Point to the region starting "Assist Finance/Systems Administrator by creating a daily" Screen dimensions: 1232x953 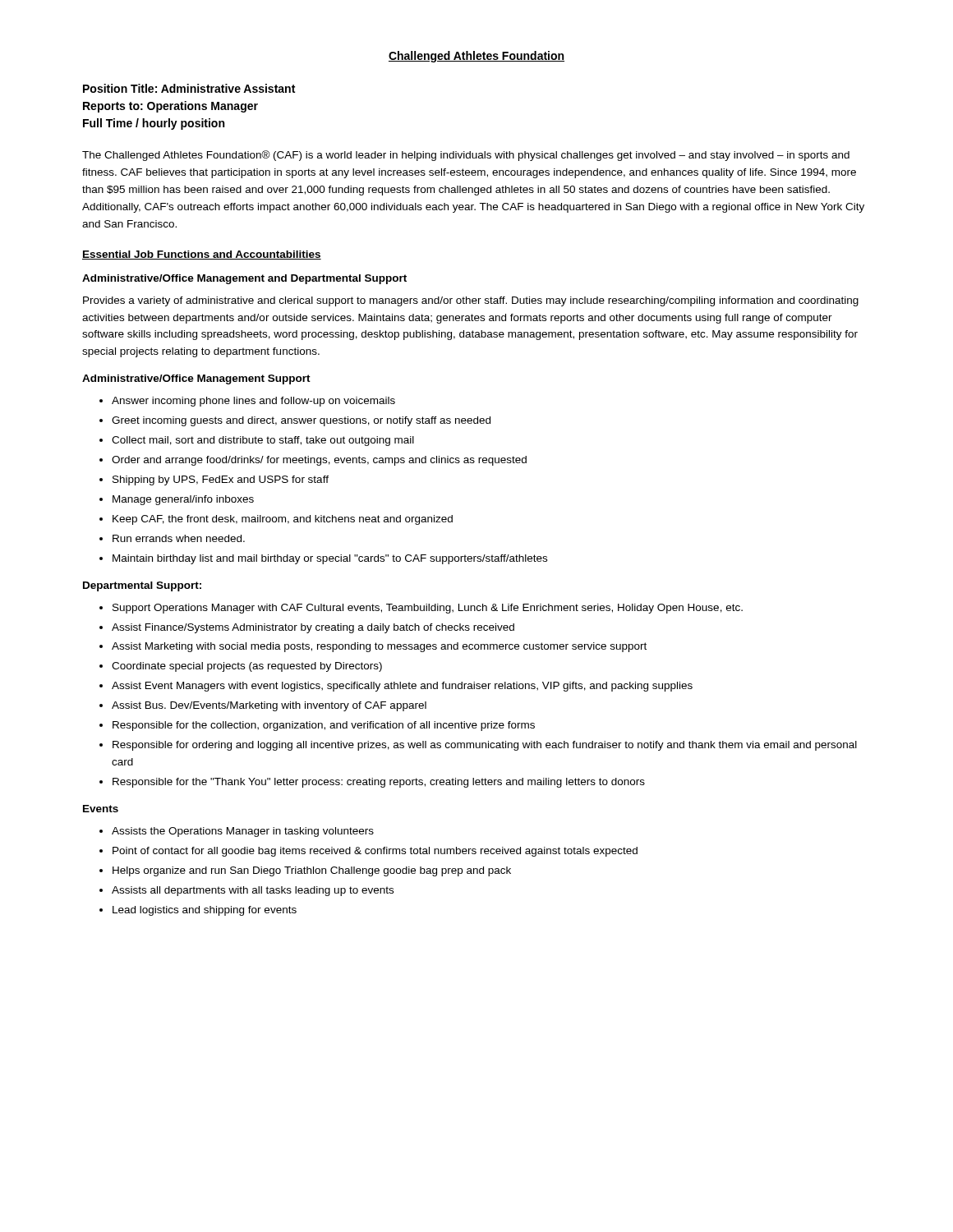pos(313,627)
